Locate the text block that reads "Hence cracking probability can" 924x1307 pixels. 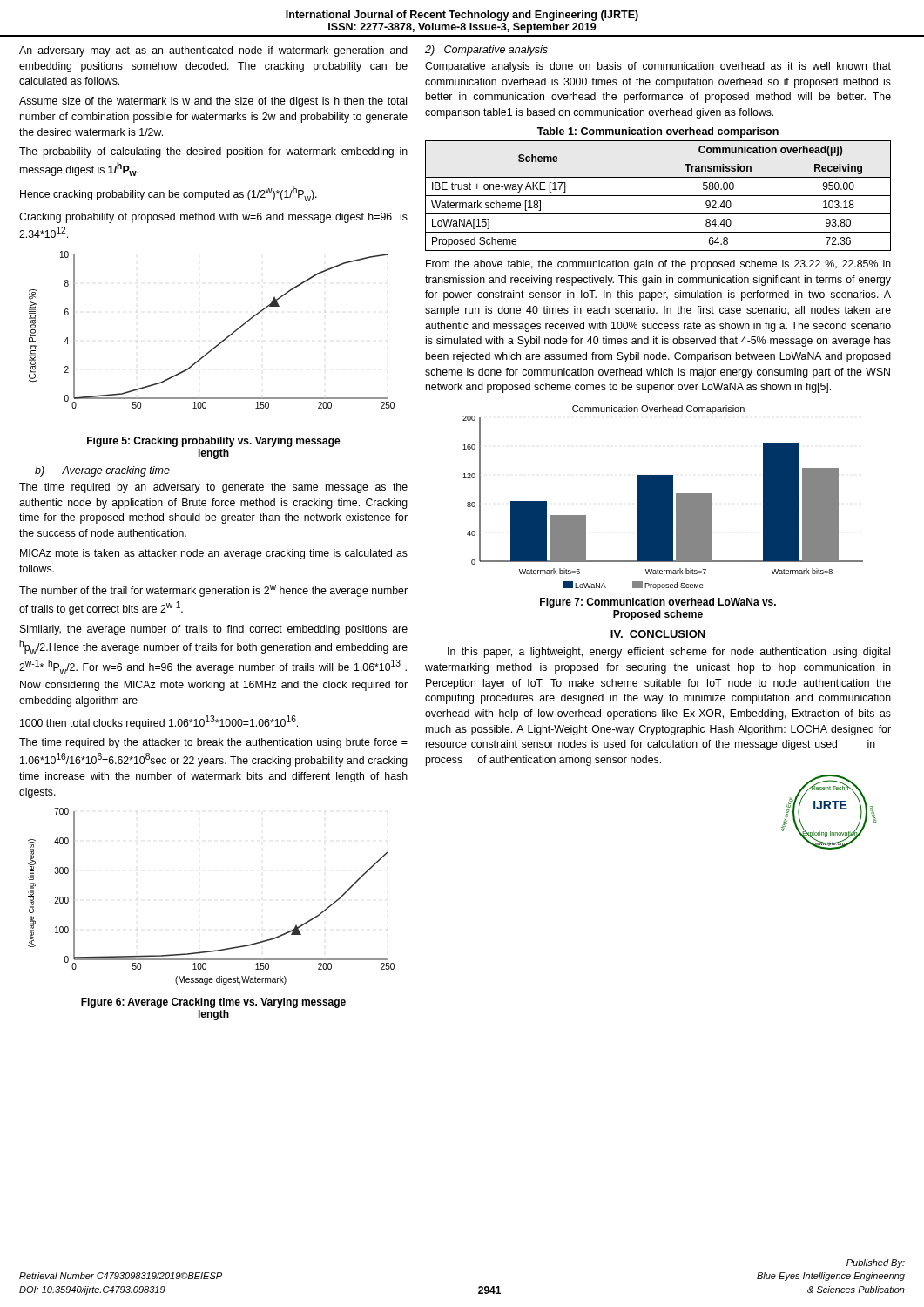pos(168,194)
